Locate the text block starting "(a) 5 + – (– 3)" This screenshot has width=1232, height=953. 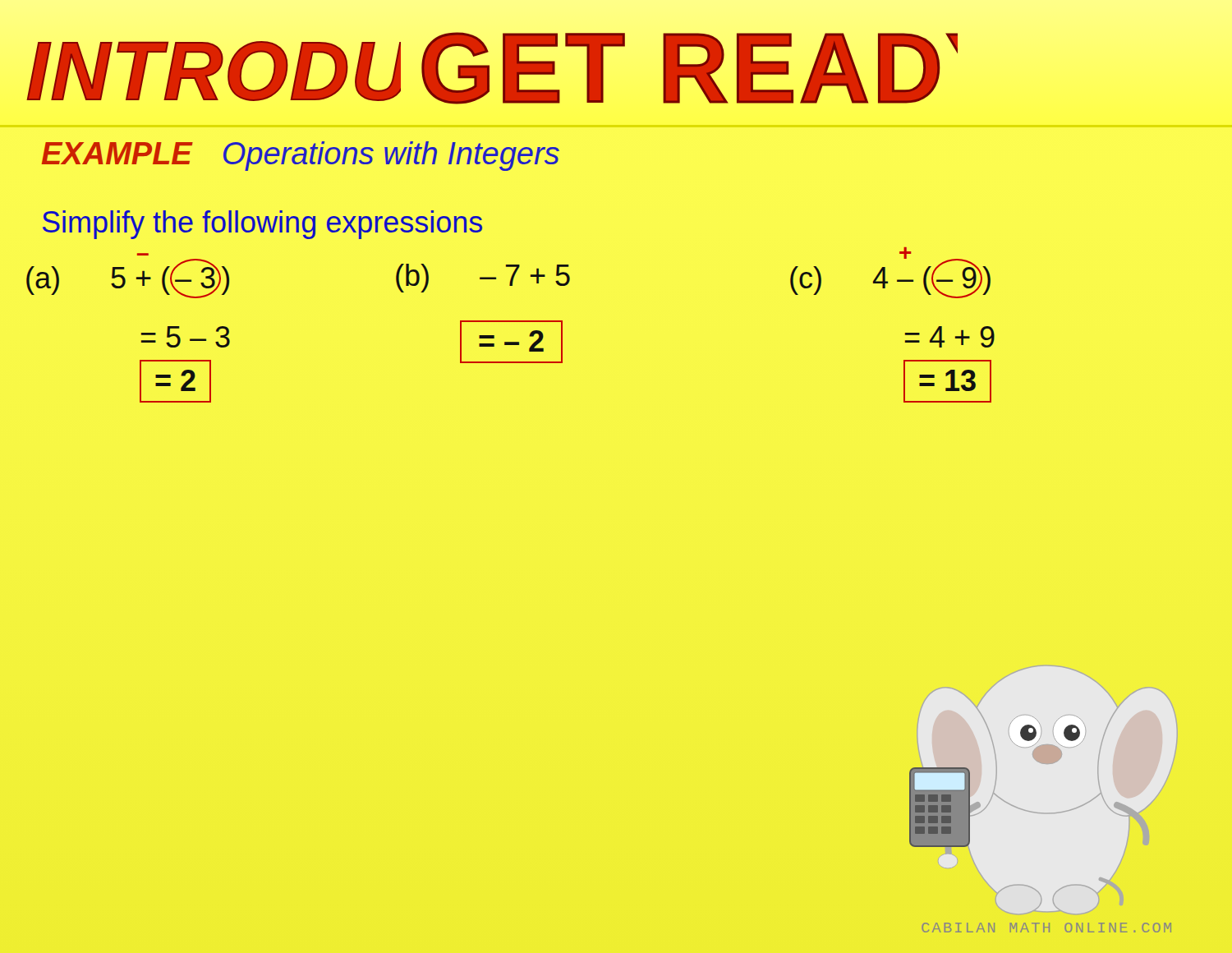click(x=128, y=279)
